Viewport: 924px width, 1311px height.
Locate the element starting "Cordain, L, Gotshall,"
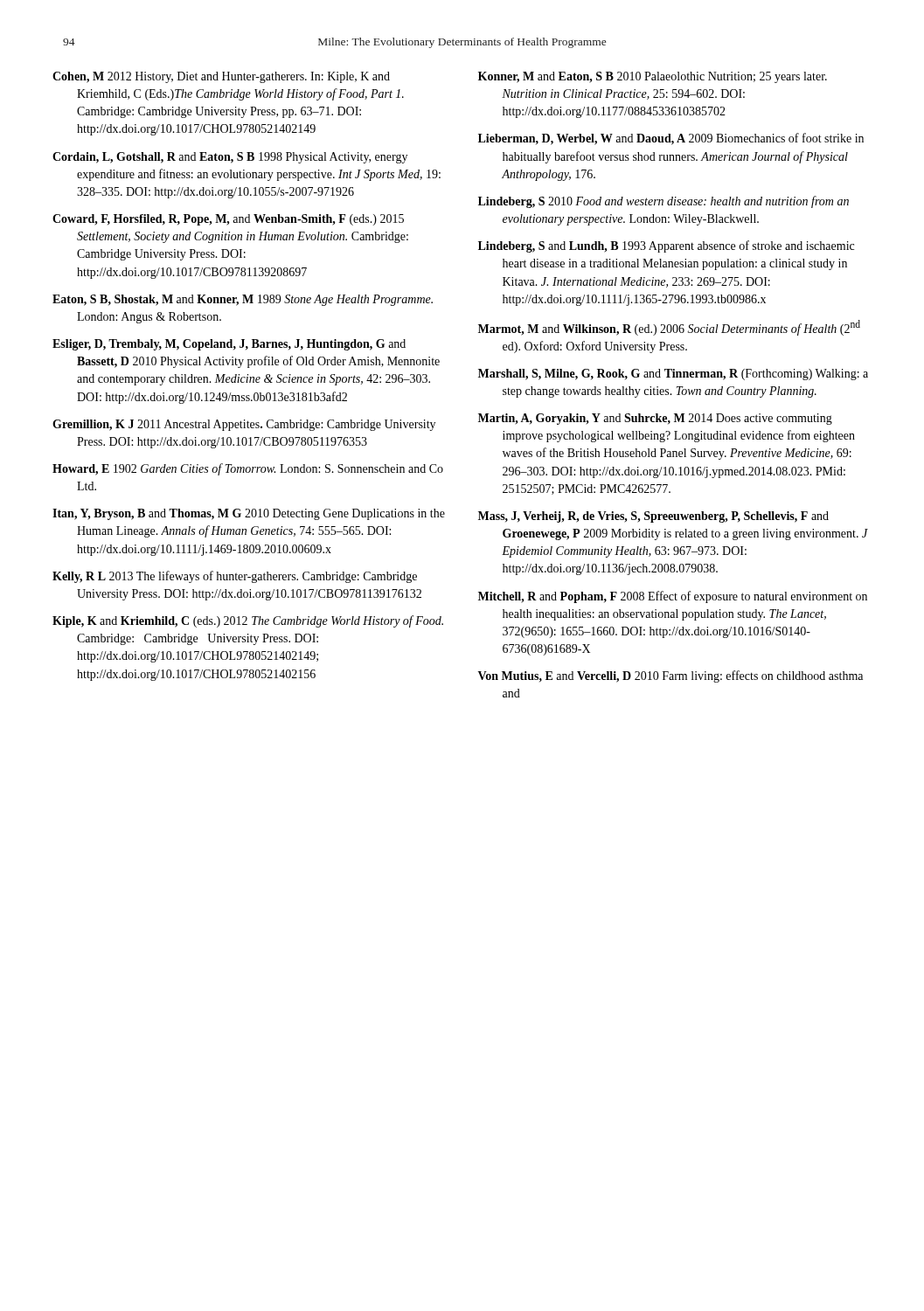coord(247,174)
